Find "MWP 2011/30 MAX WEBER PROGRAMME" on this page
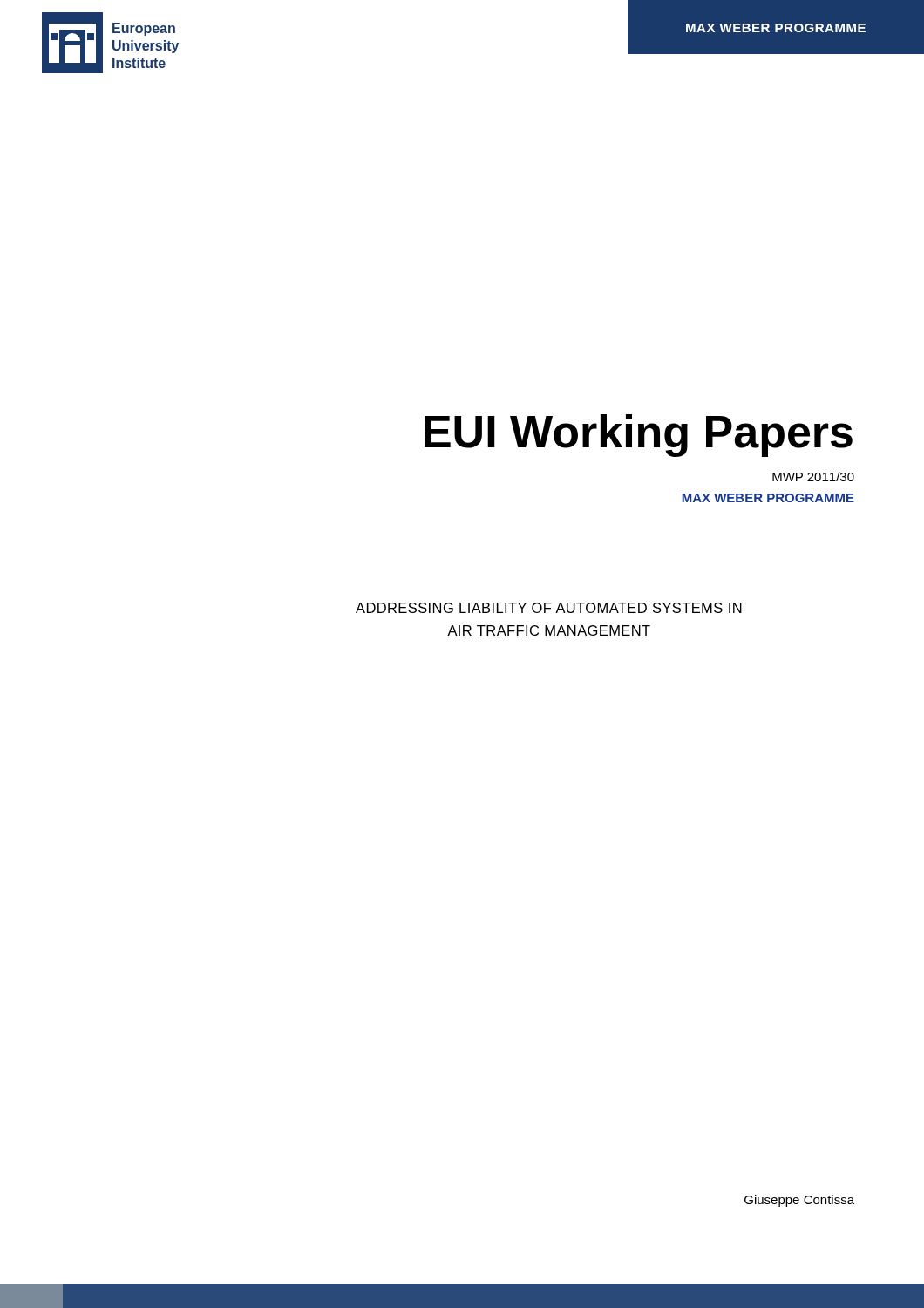 click(768, 487)
